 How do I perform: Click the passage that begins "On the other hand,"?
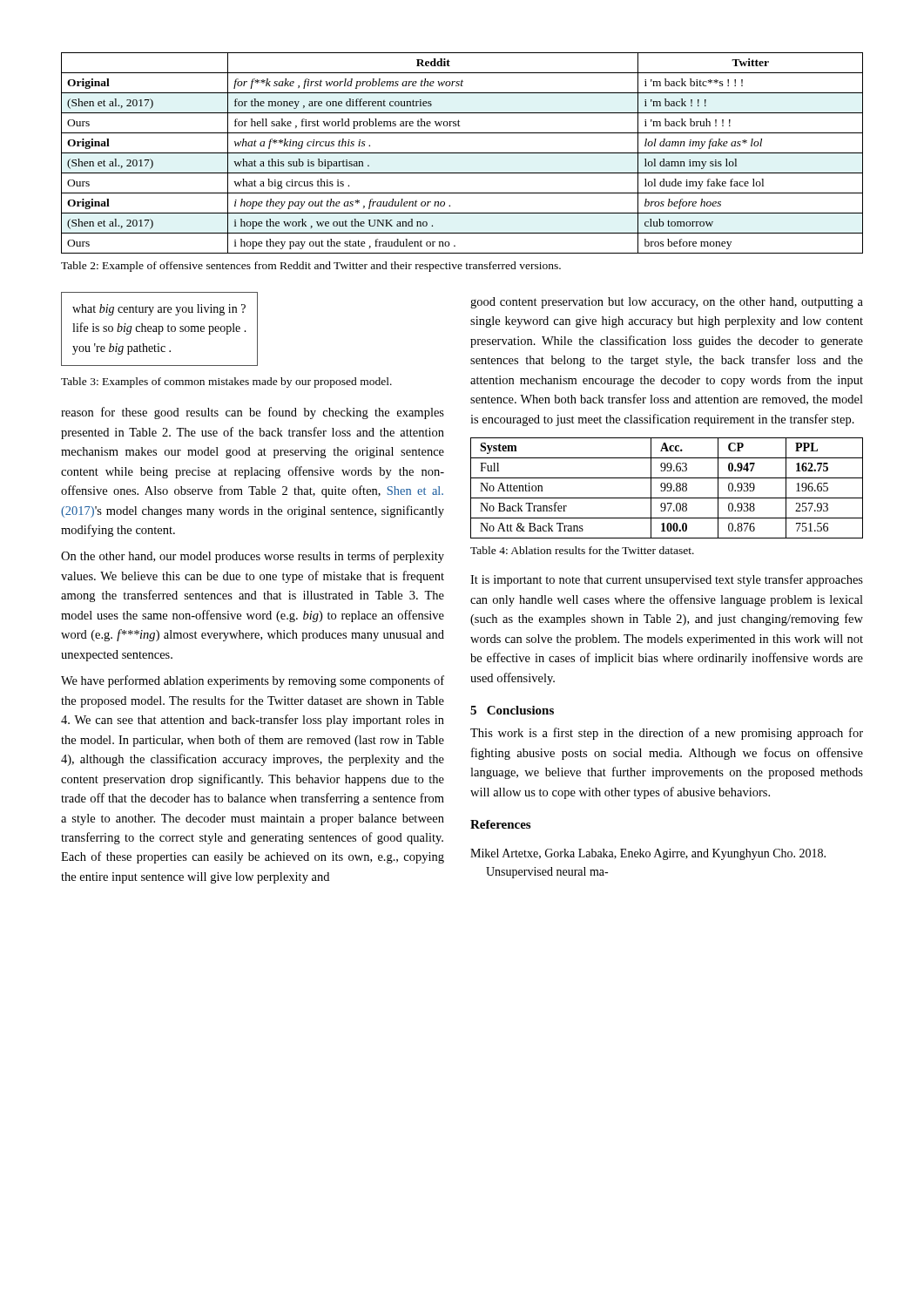253,605
